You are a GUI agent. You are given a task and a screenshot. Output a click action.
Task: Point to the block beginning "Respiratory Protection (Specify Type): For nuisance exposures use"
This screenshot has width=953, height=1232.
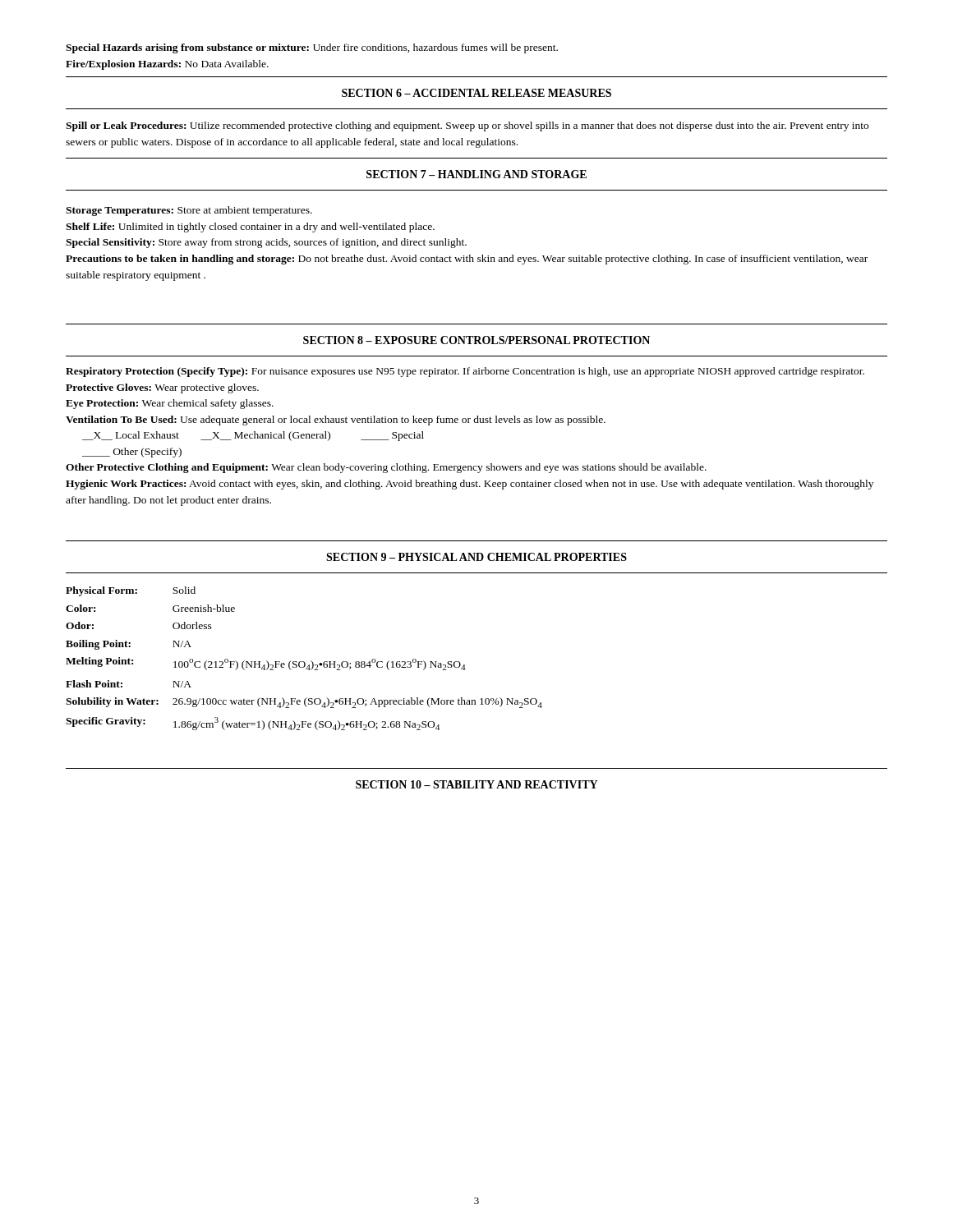click(x=465, y=372)
